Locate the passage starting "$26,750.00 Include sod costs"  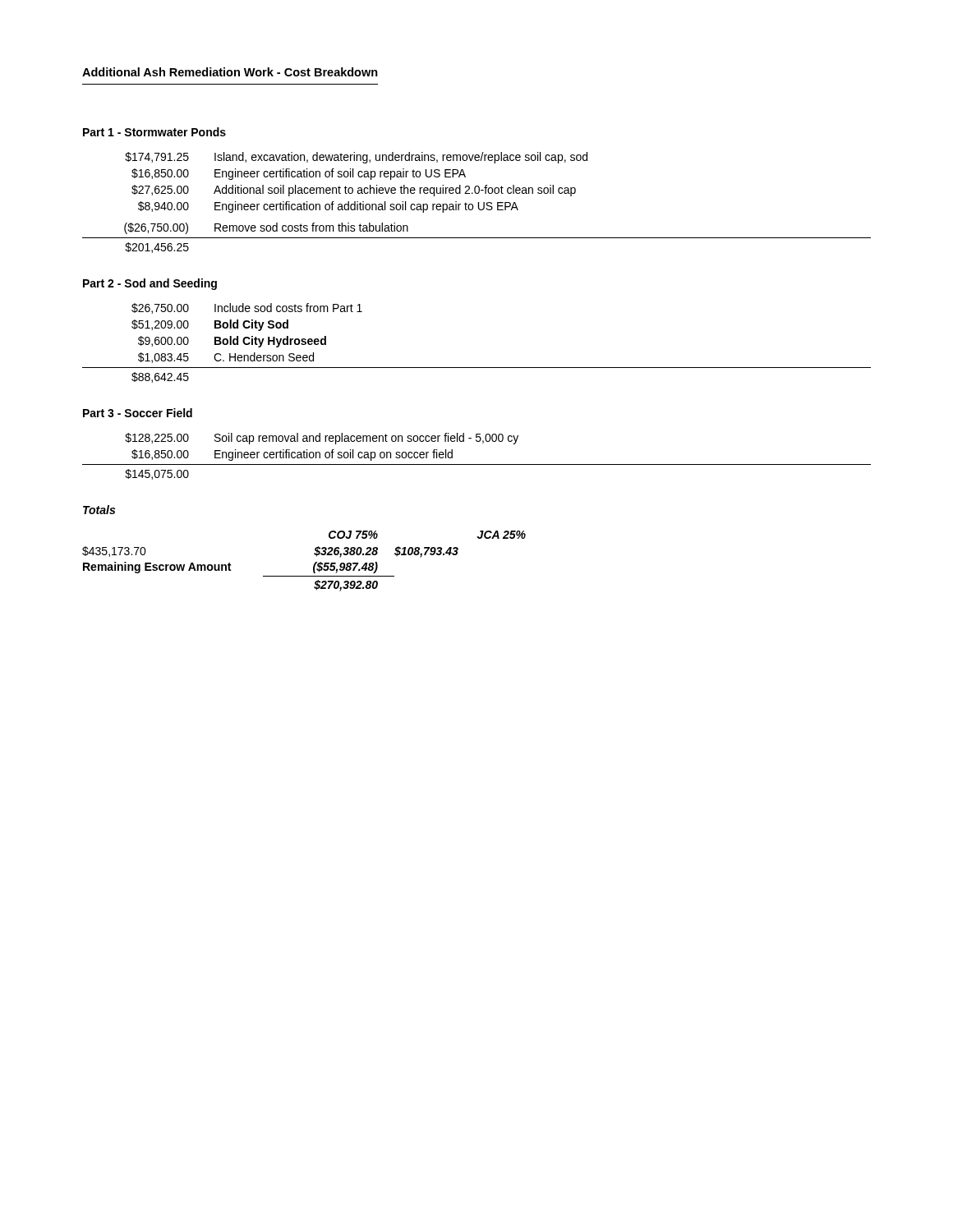(x=247, y=308)
